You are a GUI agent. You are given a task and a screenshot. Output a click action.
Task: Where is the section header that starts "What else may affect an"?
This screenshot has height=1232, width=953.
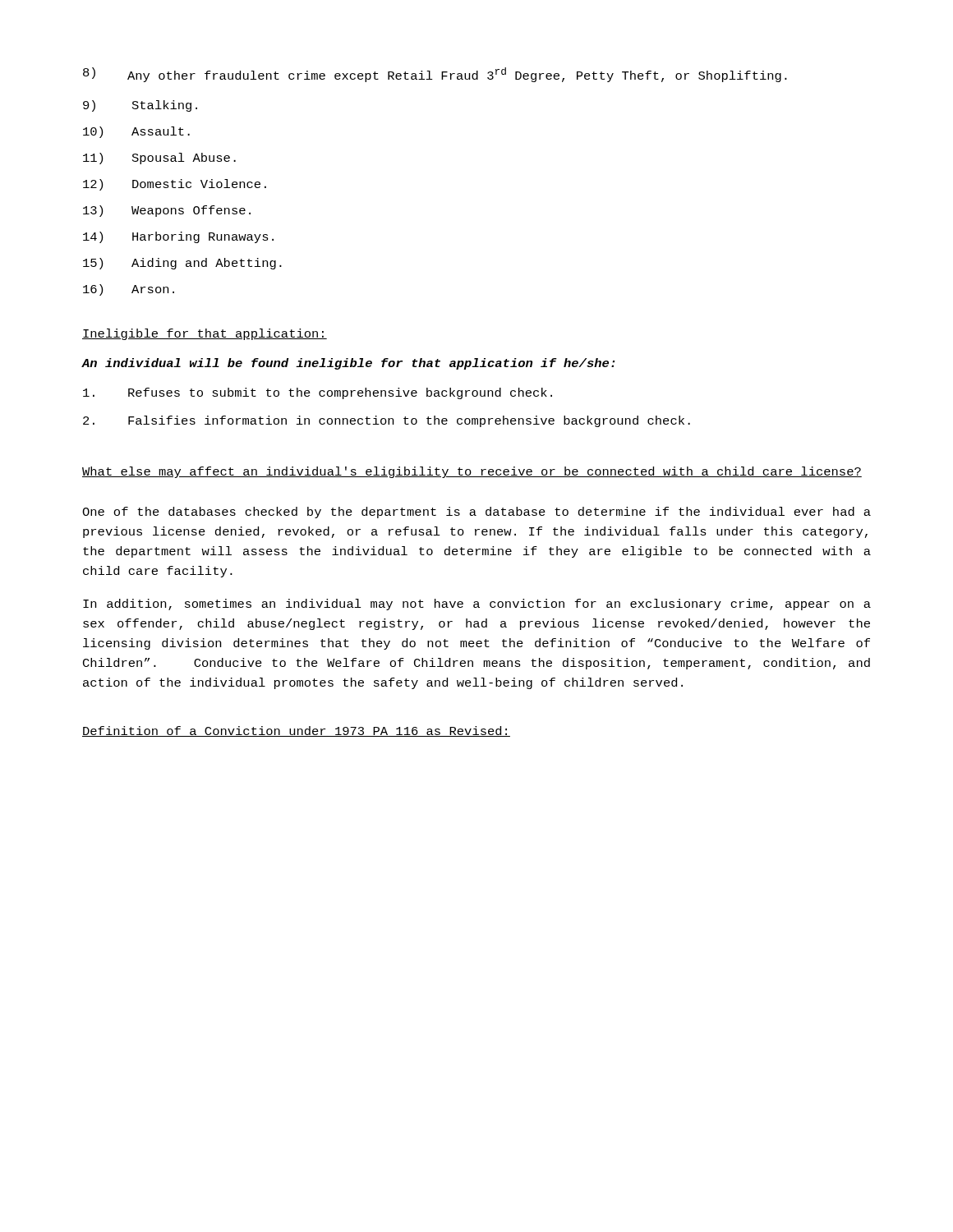click(x=472, y=472)
